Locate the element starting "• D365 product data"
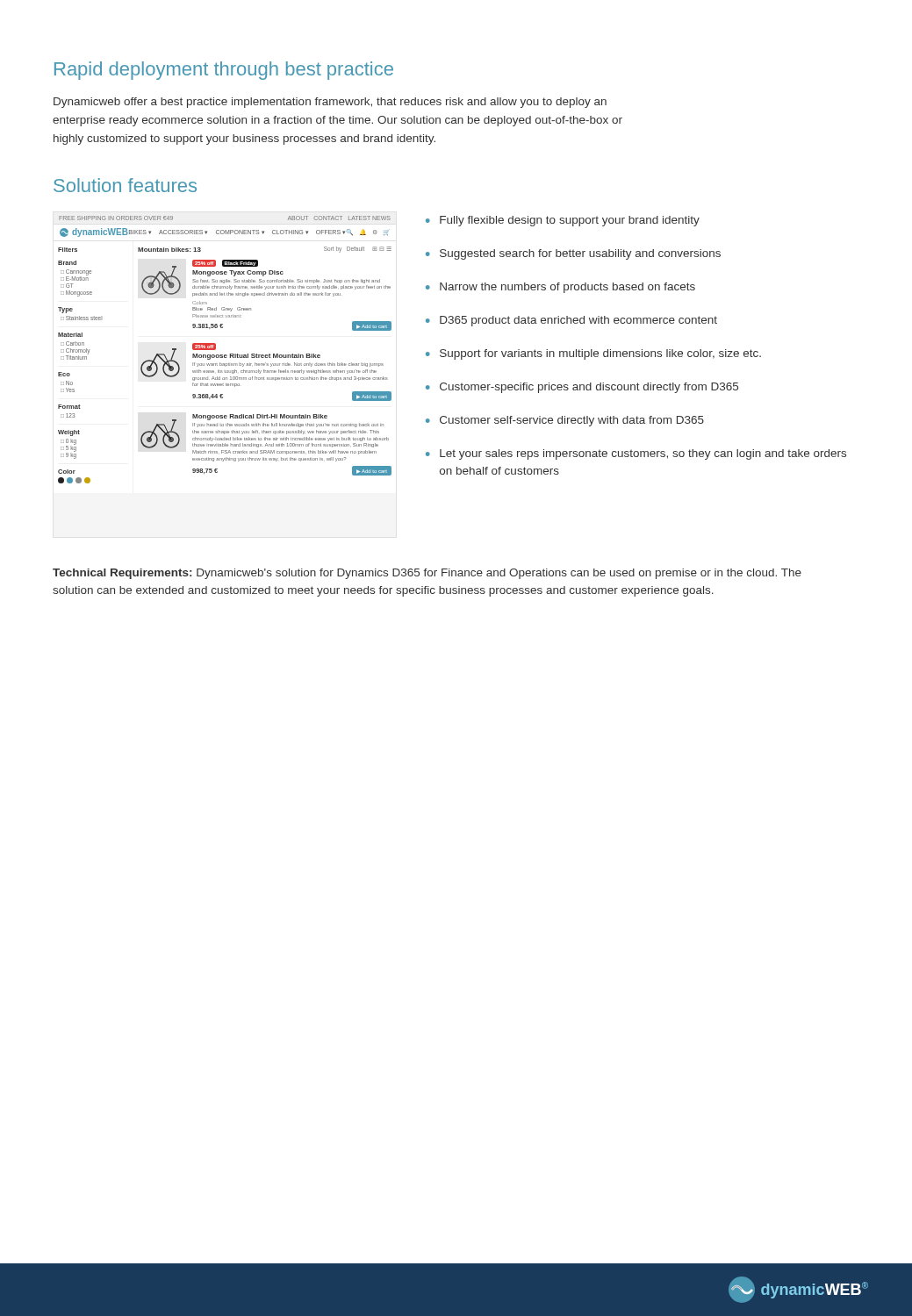This screenshot has height=1316, width=912. click(x=571, y=322)
